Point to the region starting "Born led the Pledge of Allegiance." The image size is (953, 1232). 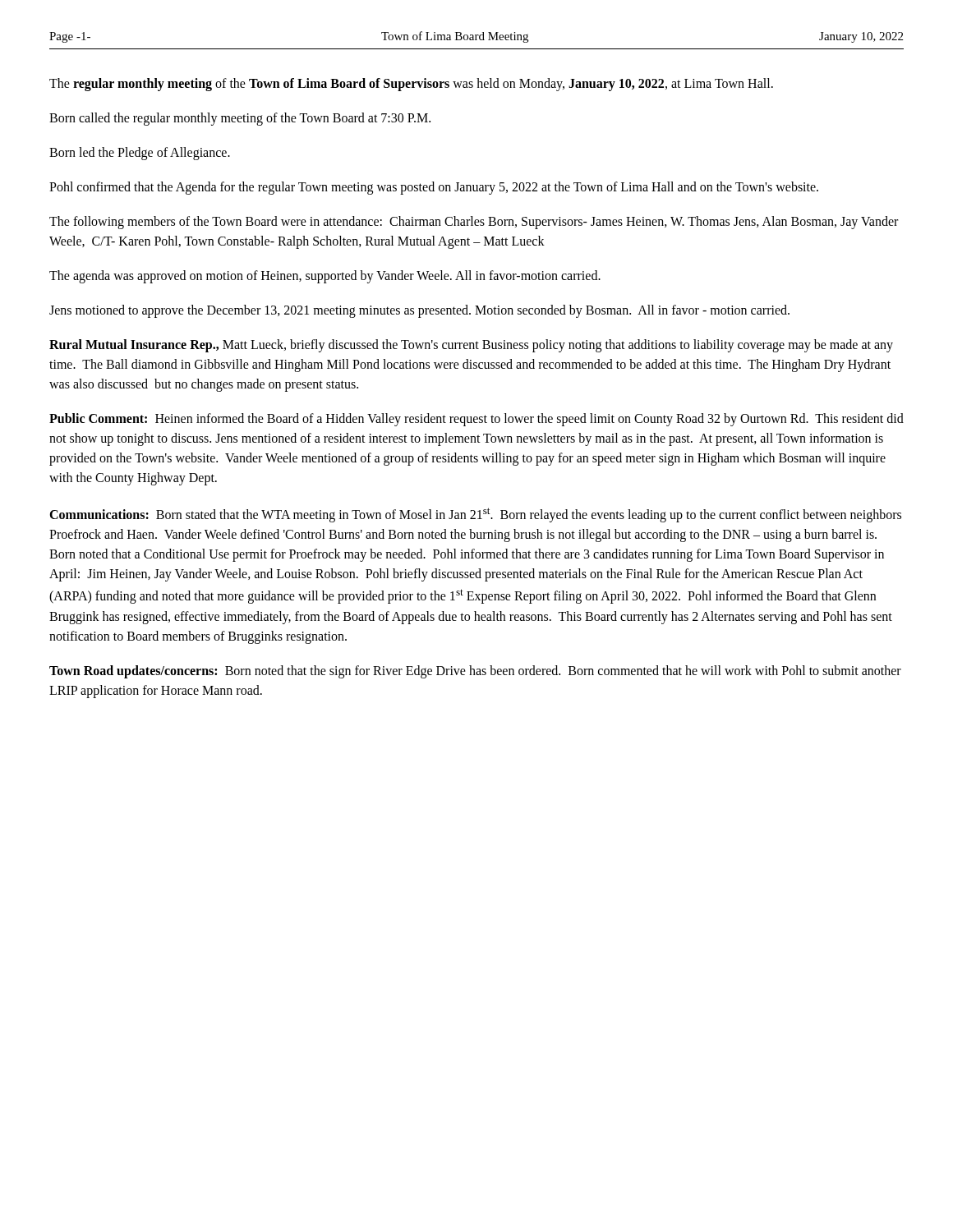[x=140, y=152]
